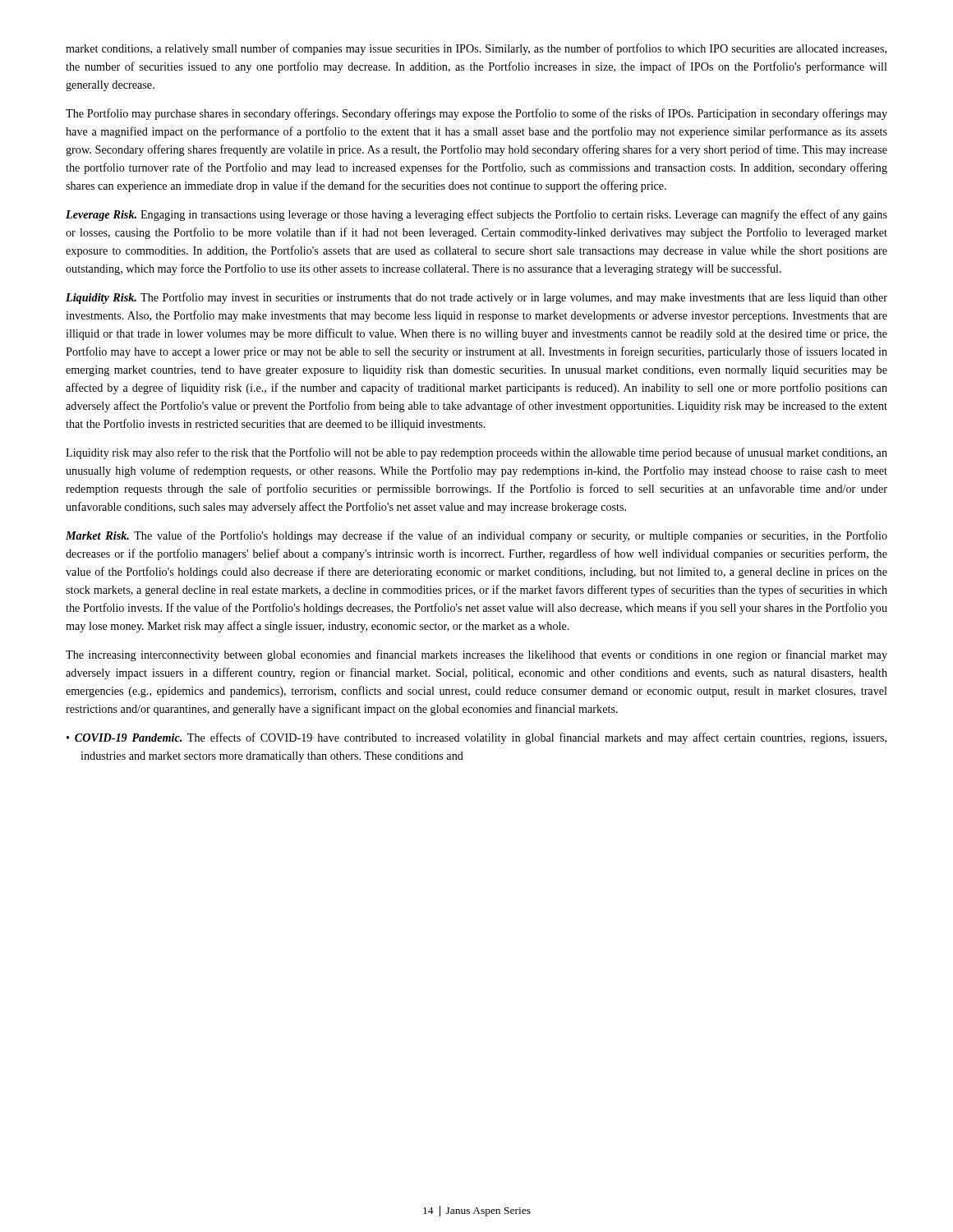953x1232 pixels.
Task: Select the text block that reads "Leverage Risk. Engaging in transactions using leverage or"
Action: coord(476,241)
